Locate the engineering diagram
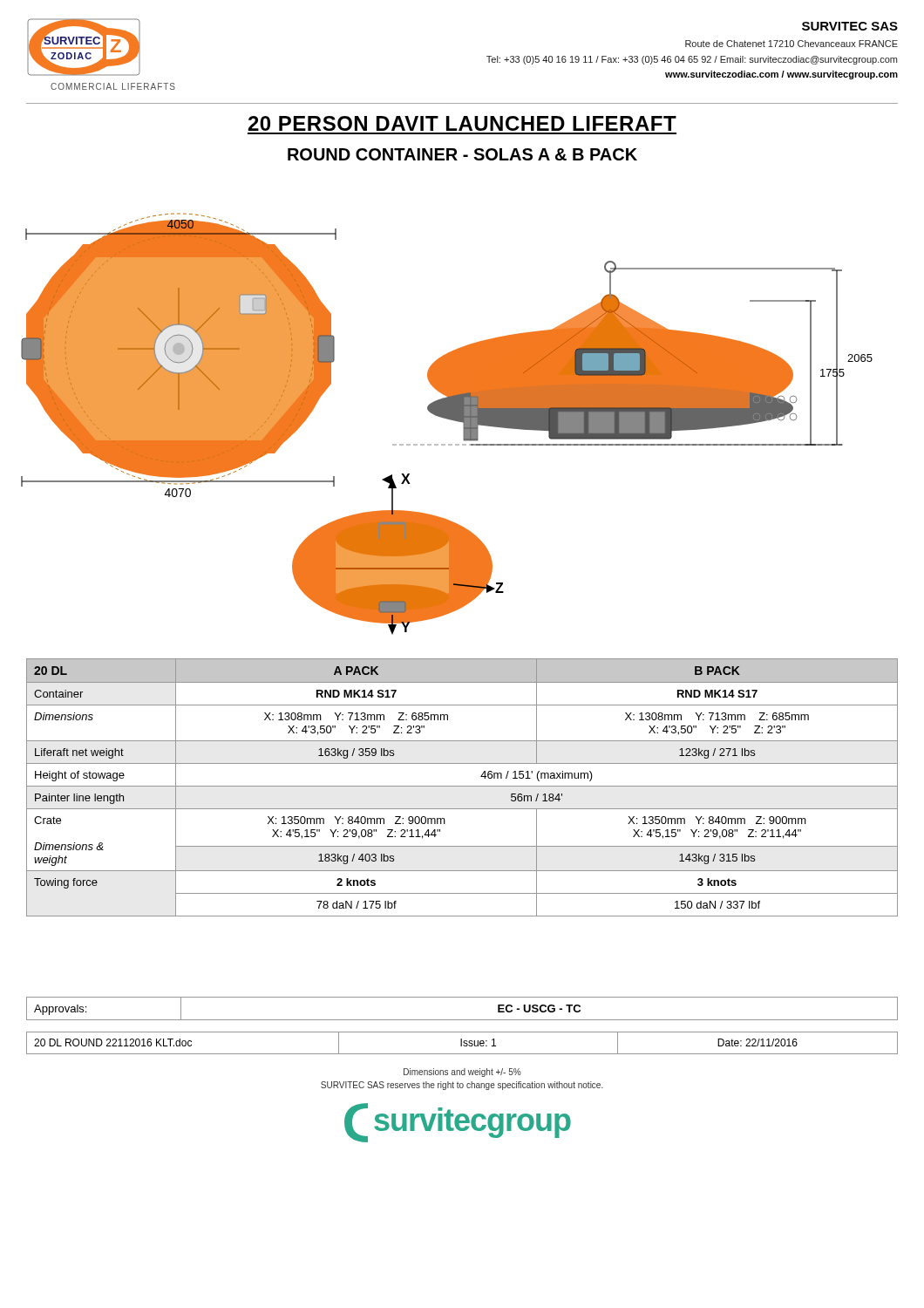924x1308 pixels. 462,405
